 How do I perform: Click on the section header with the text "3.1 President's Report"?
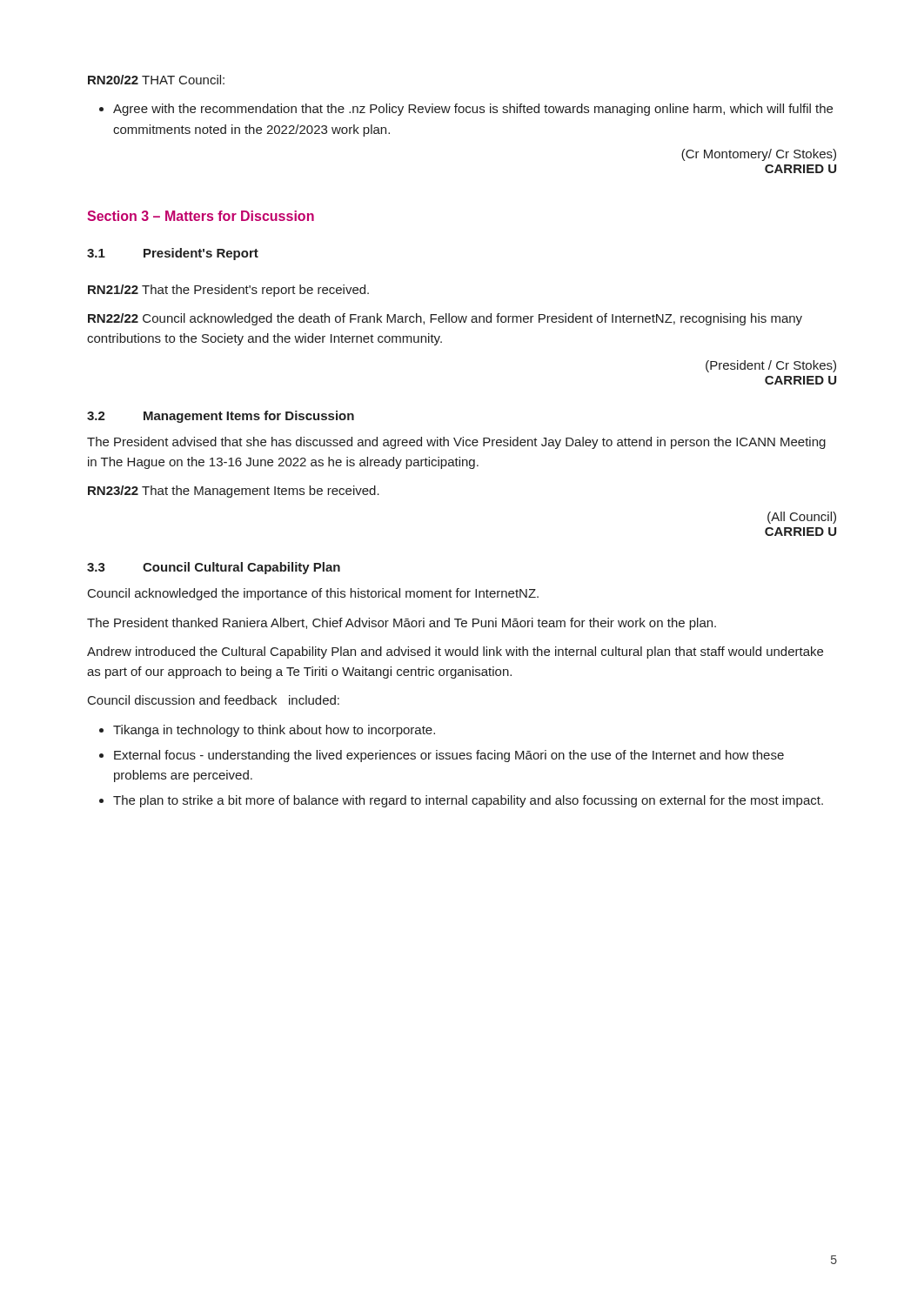coord(173,253)
